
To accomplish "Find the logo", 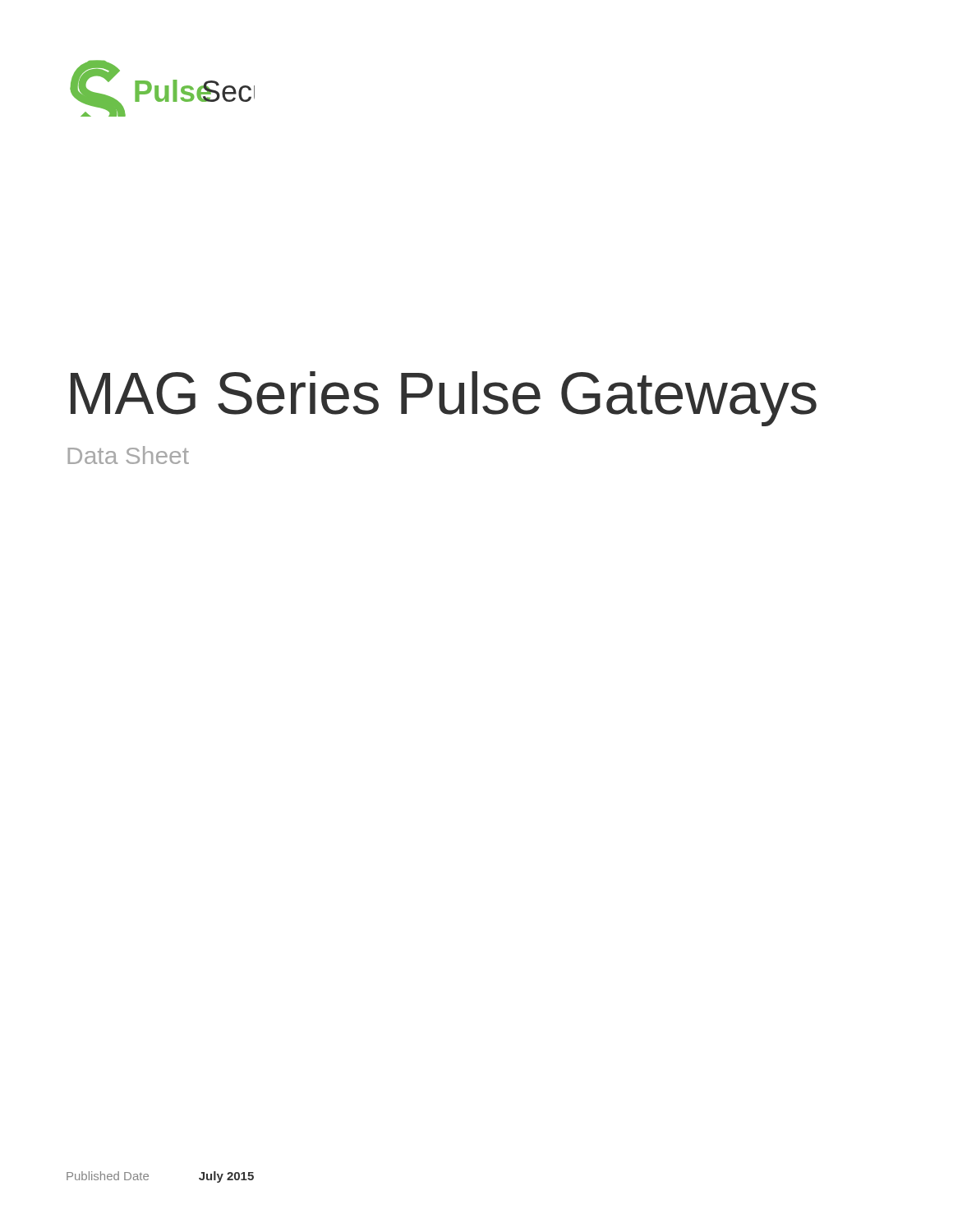I will click(x=160, y=87).
